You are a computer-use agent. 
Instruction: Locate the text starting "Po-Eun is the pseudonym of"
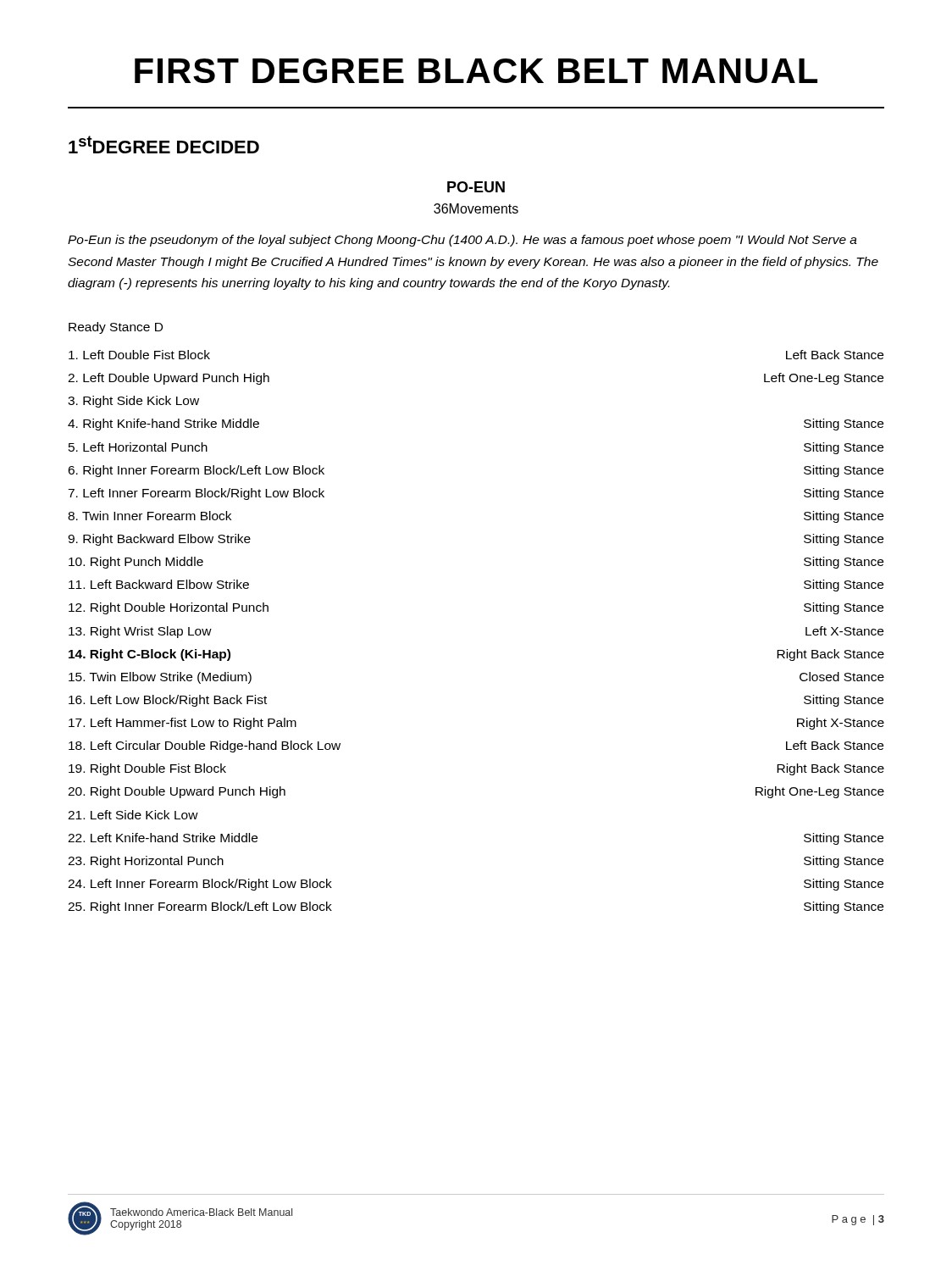pos(473,261)
